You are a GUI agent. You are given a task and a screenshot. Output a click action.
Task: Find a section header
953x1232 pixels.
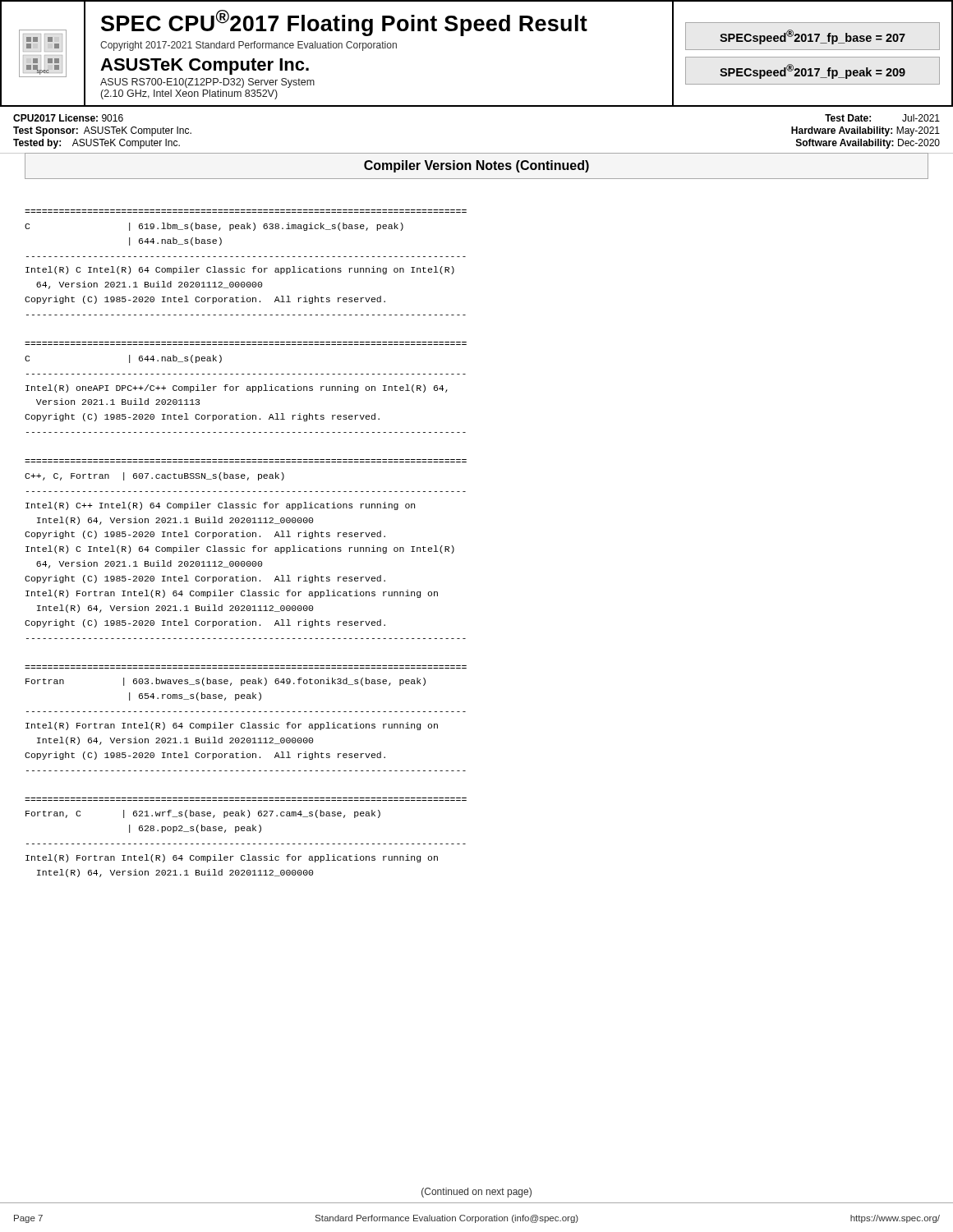[476, 166]
